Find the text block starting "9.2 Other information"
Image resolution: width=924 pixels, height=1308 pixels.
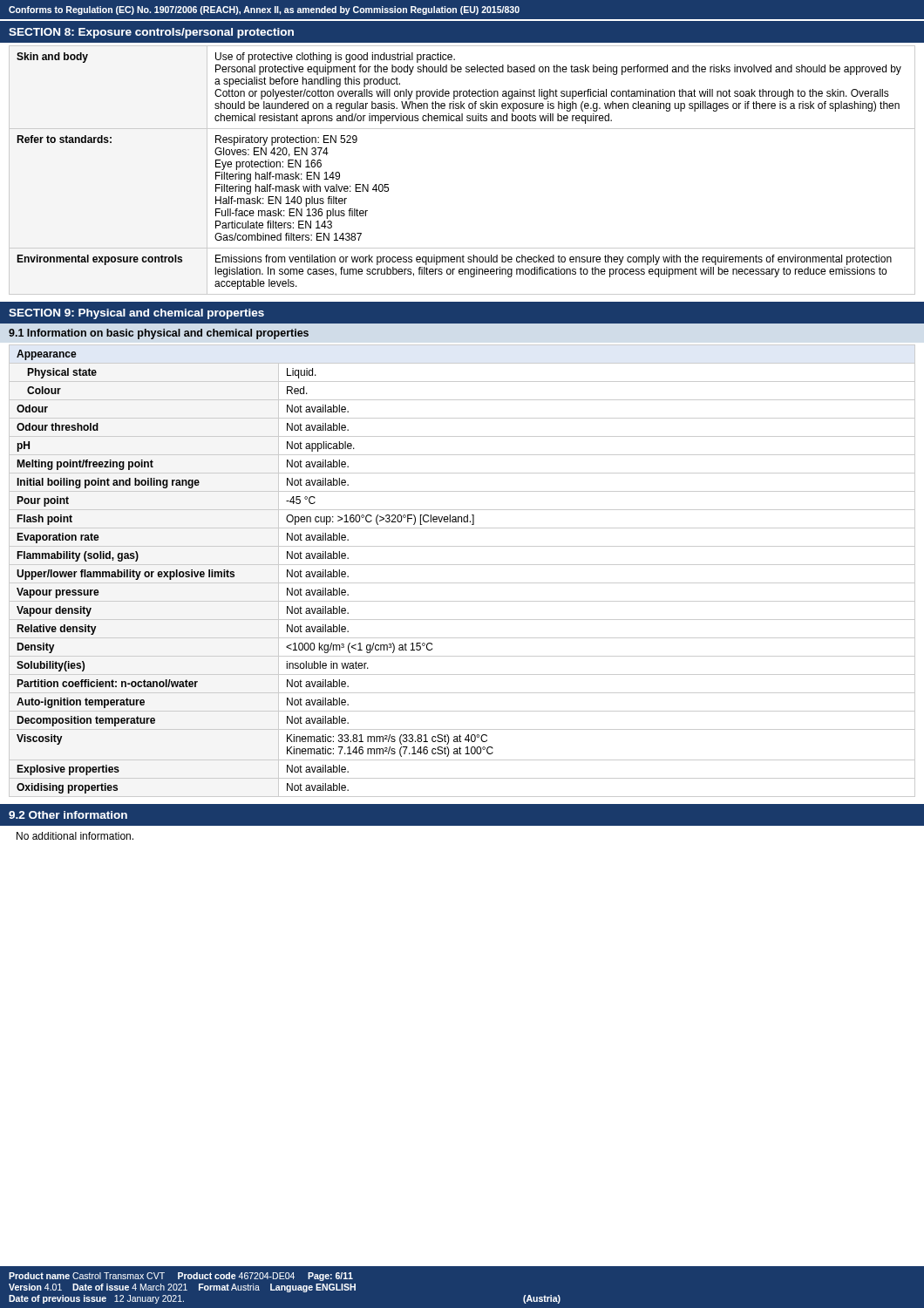click(x=68, y=815)
